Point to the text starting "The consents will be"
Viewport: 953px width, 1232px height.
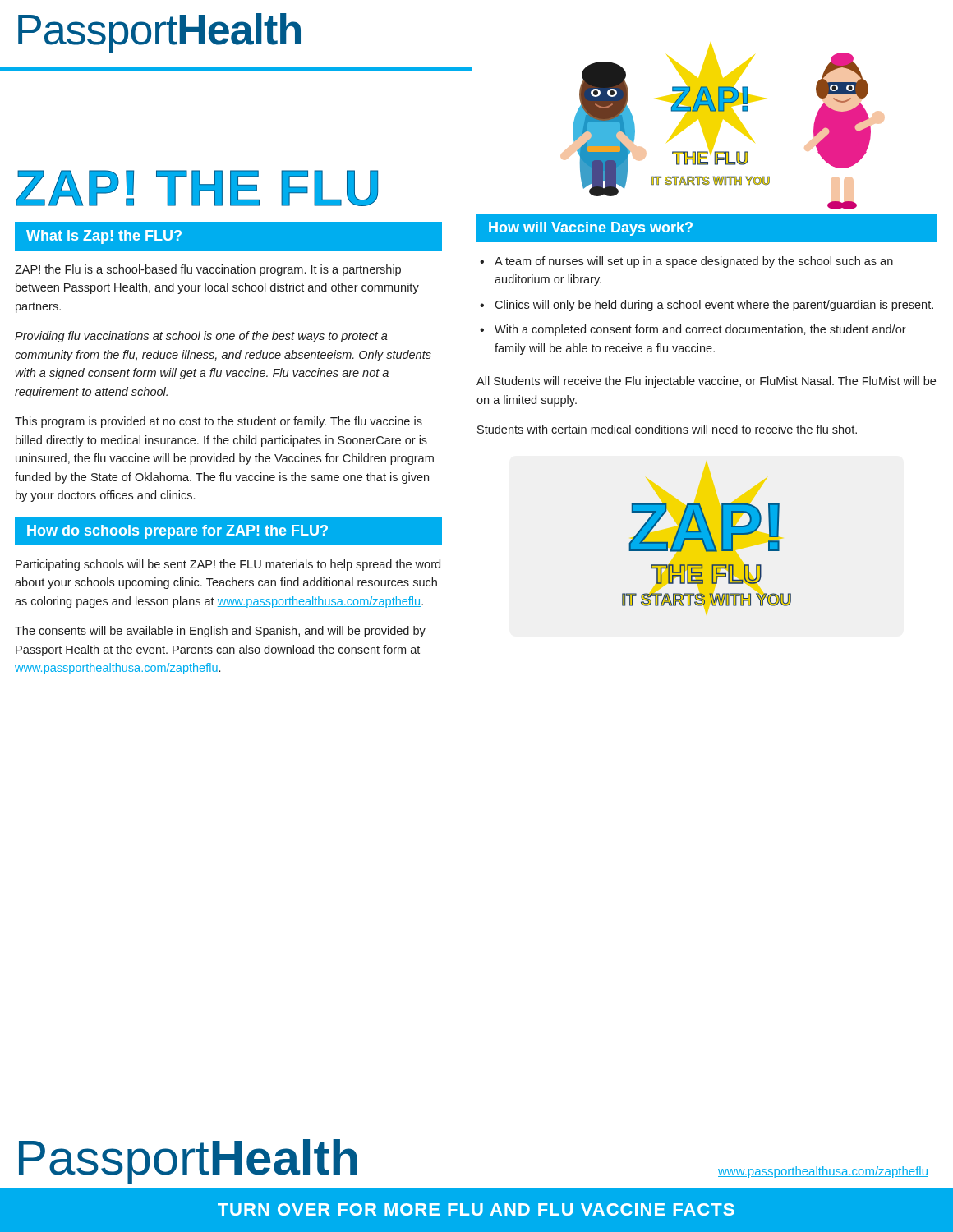point(220,649)
